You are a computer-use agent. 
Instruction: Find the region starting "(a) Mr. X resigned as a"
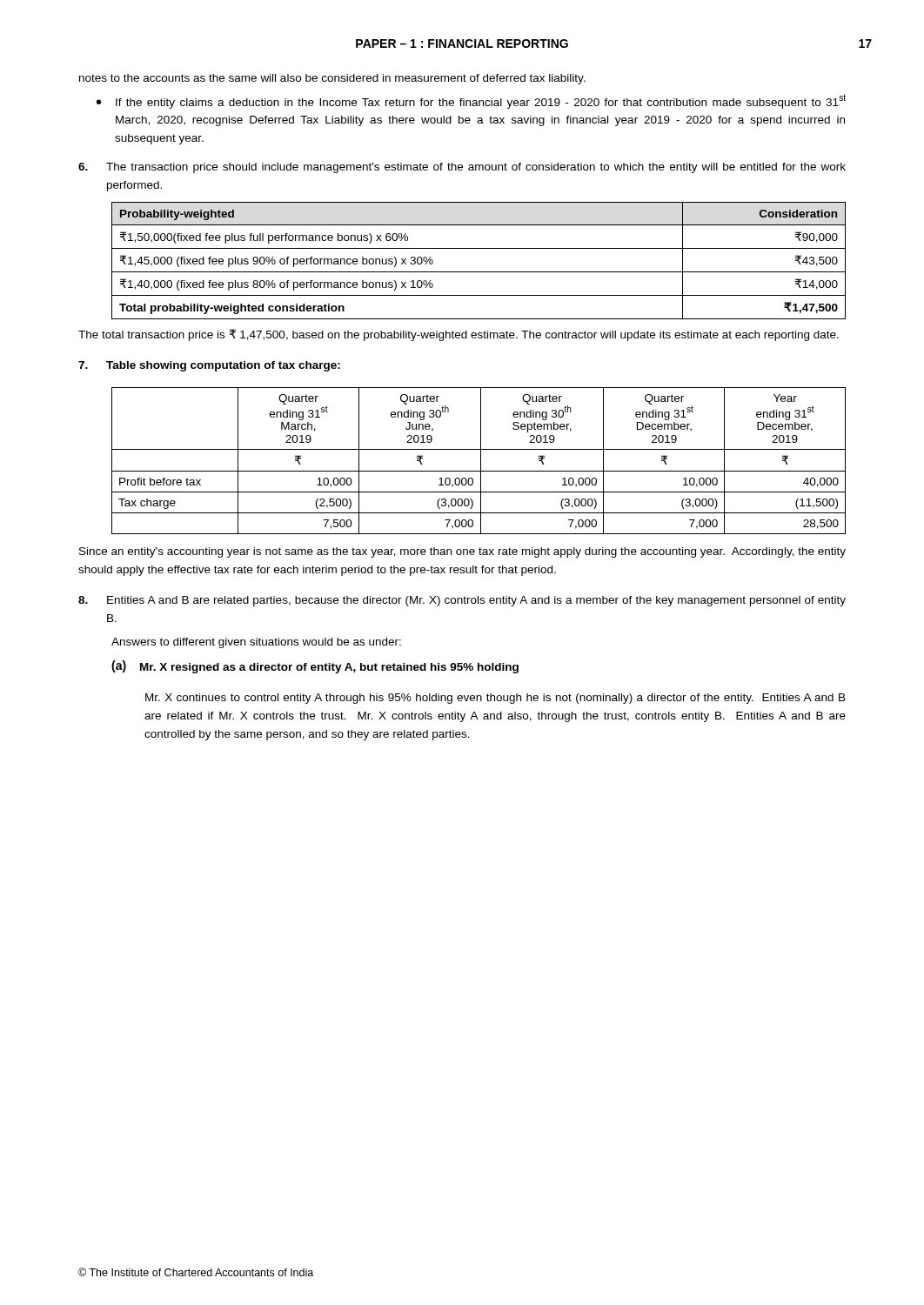tap(479, 670)
